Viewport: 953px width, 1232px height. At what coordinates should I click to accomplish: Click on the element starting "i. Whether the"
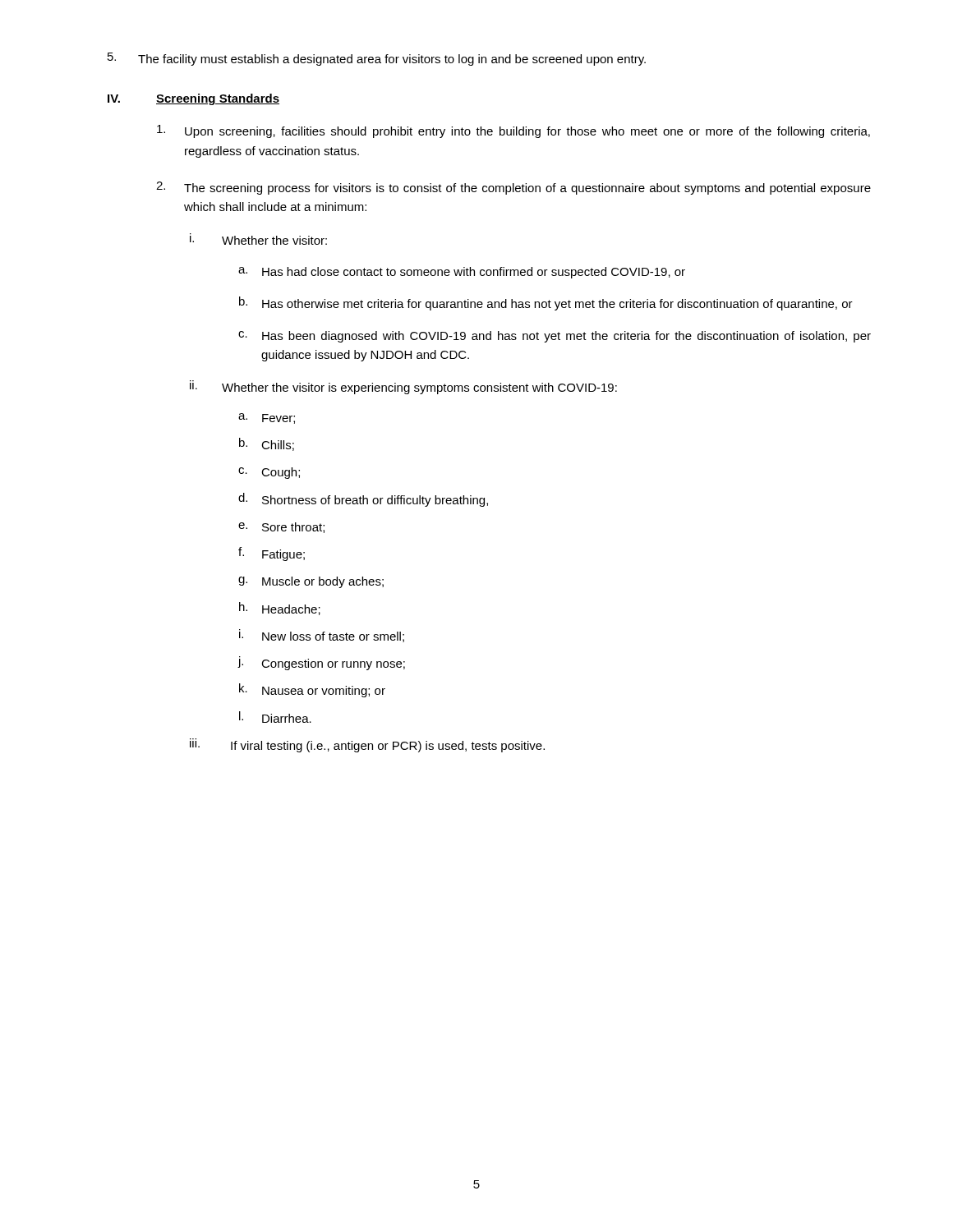[x=258, y=239]
